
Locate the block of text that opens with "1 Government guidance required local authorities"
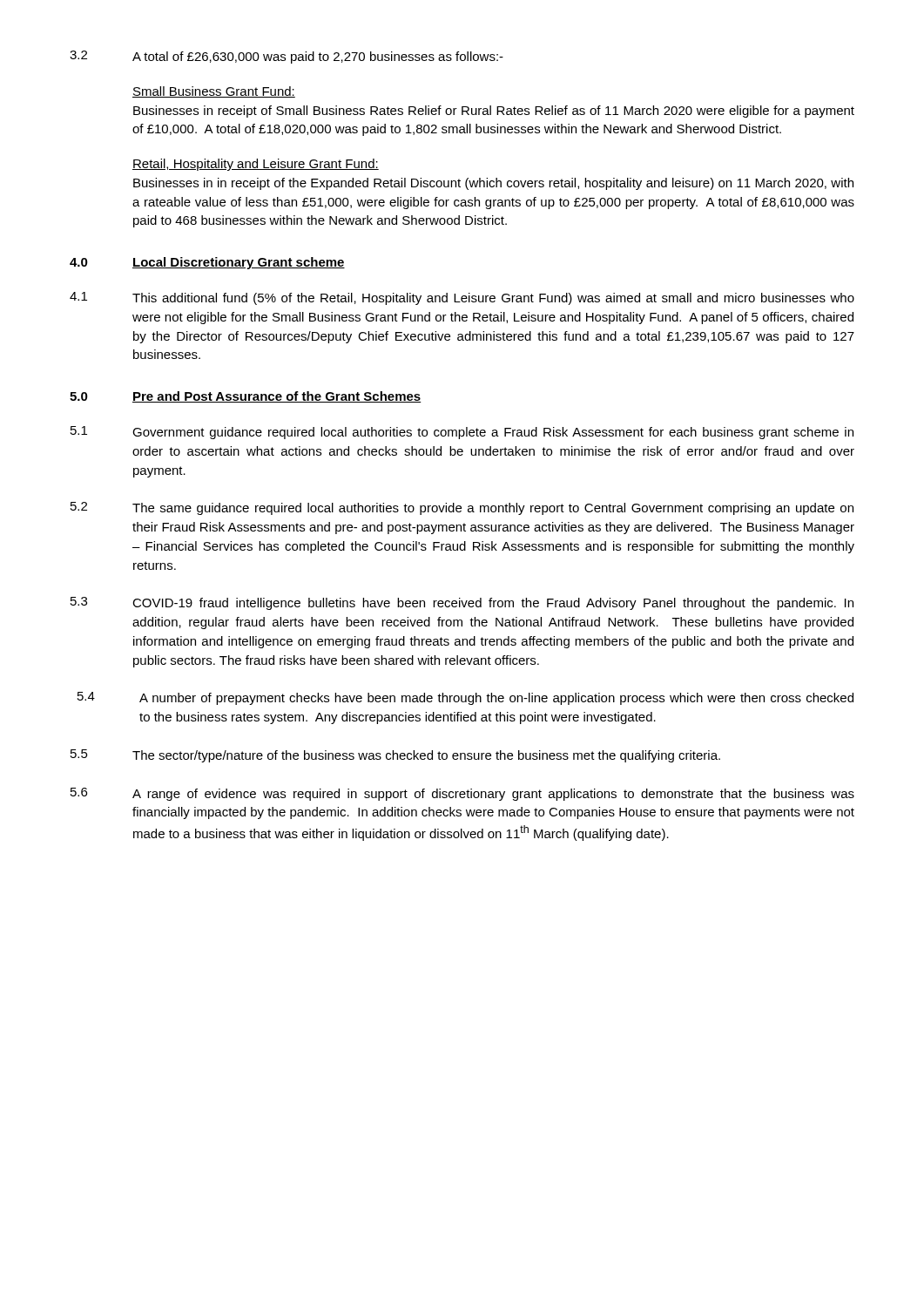(462, 451)
